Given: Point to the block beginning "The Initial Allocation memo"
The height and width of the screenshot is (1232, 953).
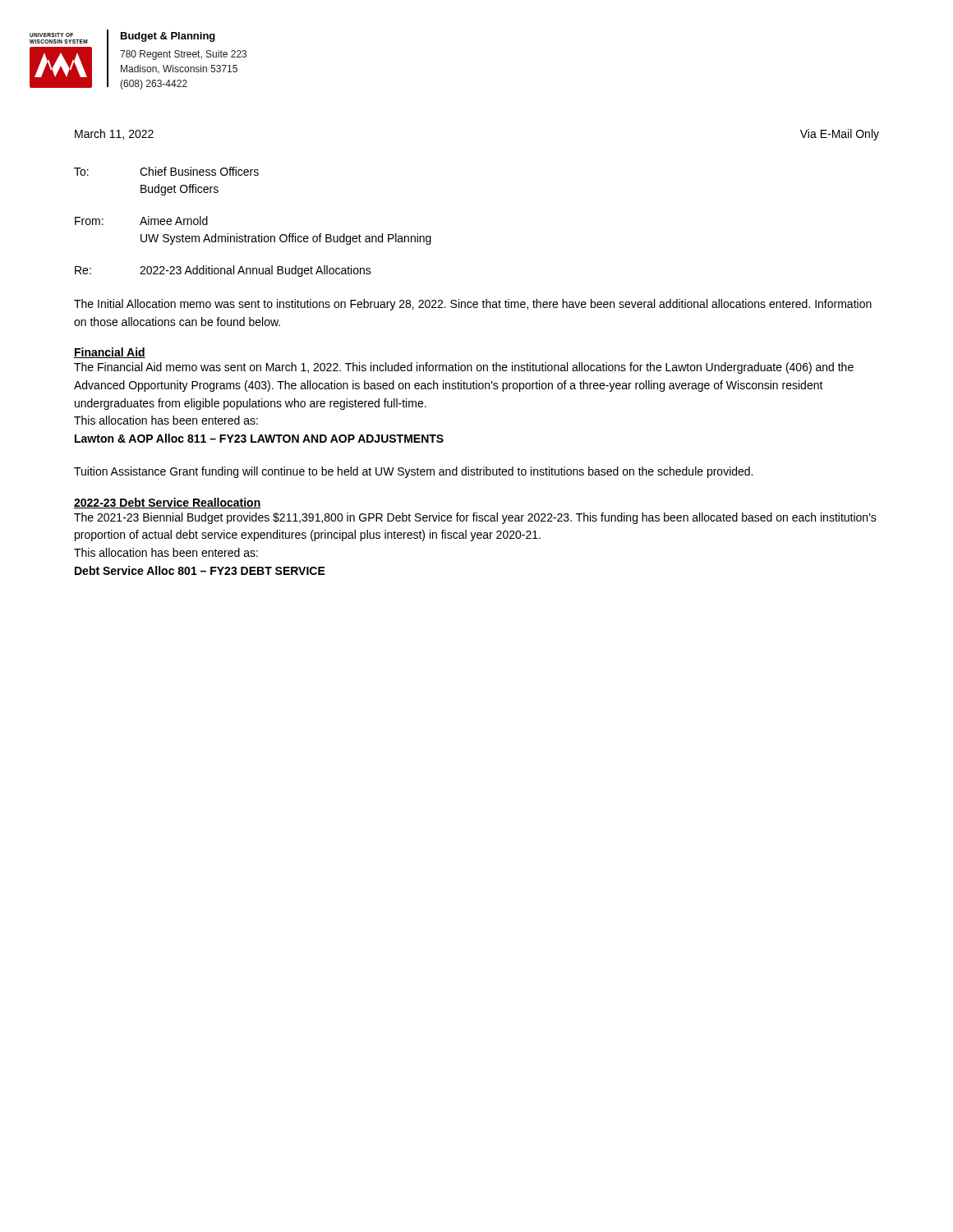Looking at the screenshot, I should [473, 313].
